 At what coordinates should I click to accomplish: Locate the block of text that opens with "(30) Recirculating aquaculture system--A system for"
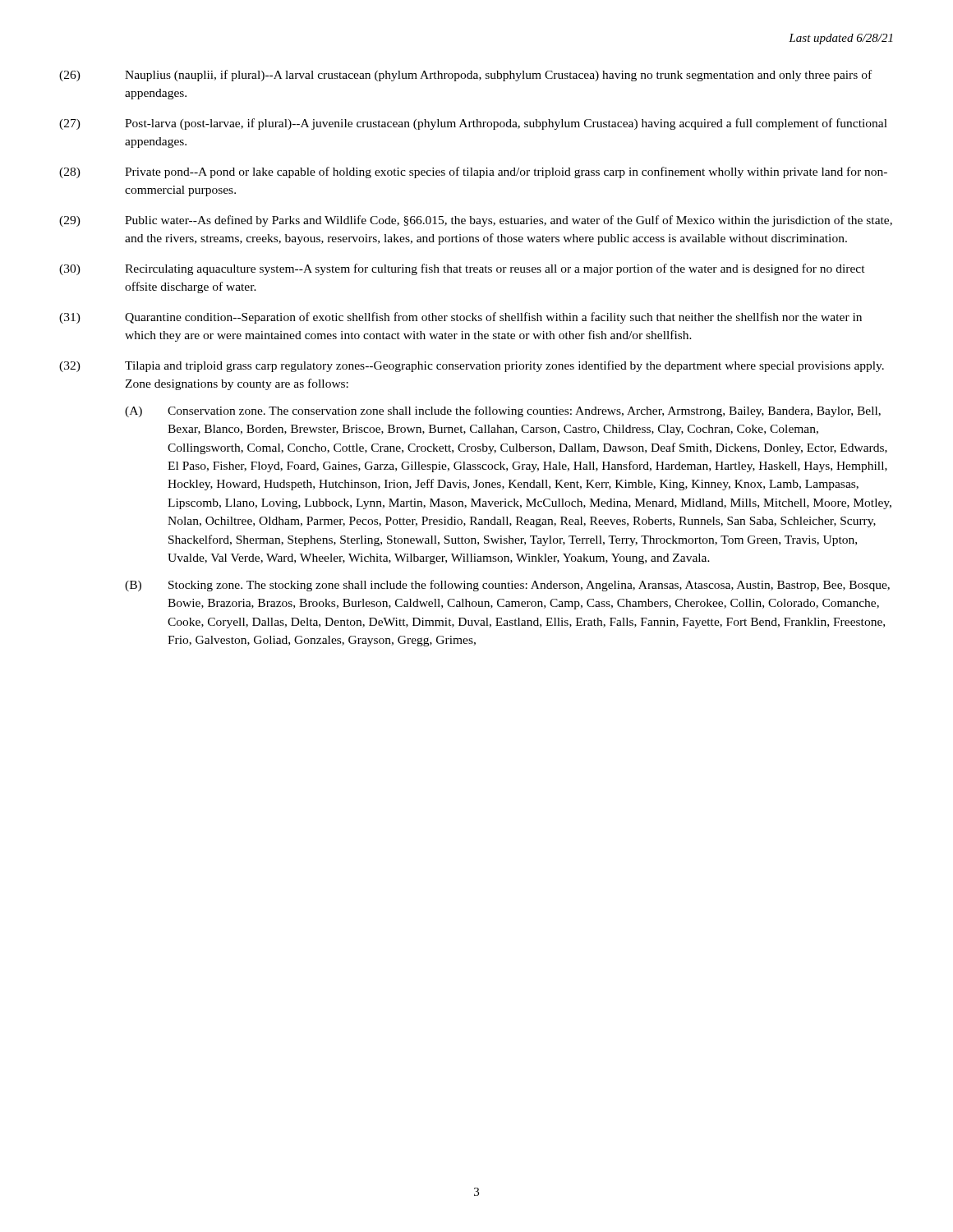pos(476,278)
